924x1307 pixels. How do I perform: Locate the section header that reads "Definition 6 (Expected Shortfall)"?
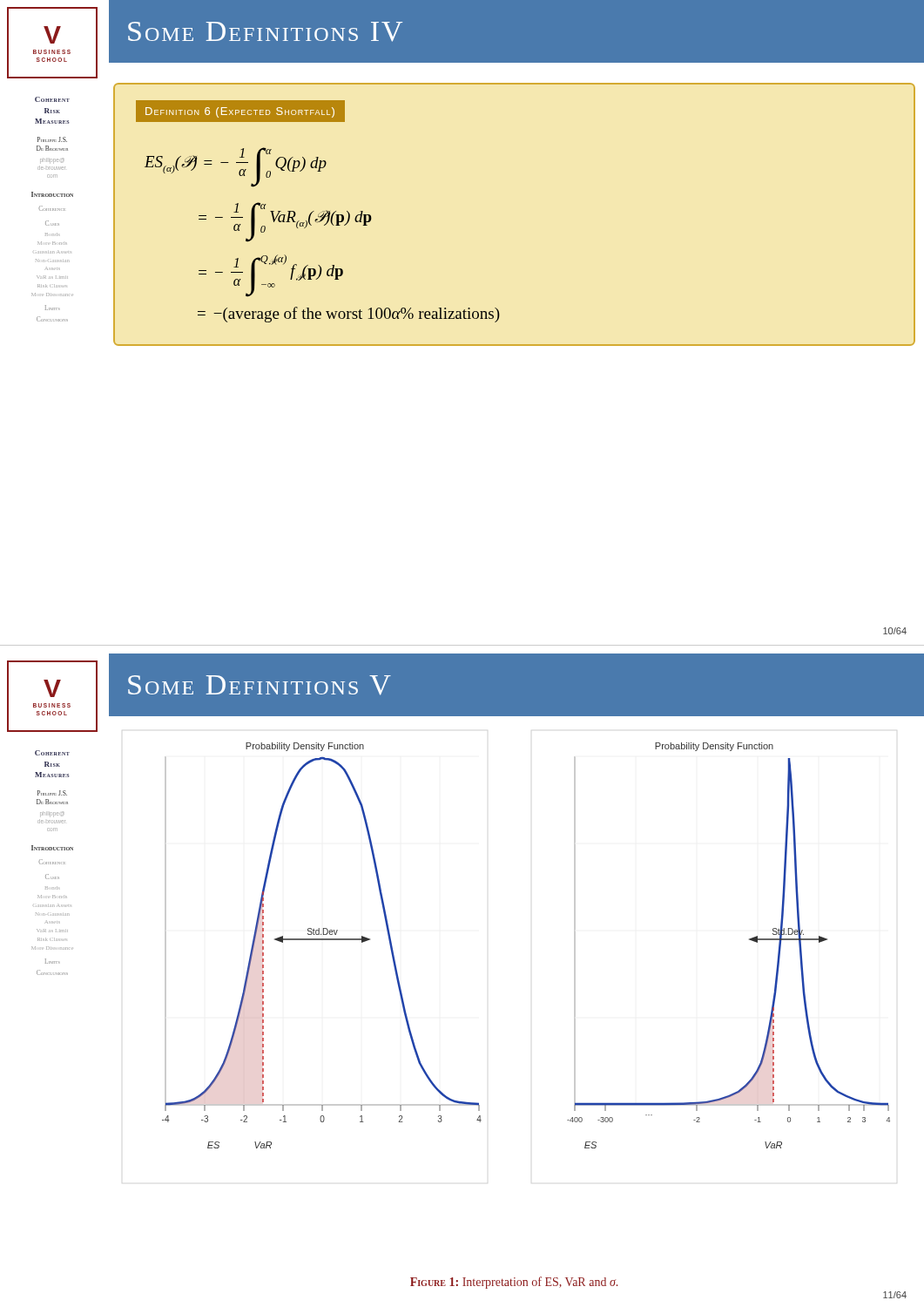point(240,111)
